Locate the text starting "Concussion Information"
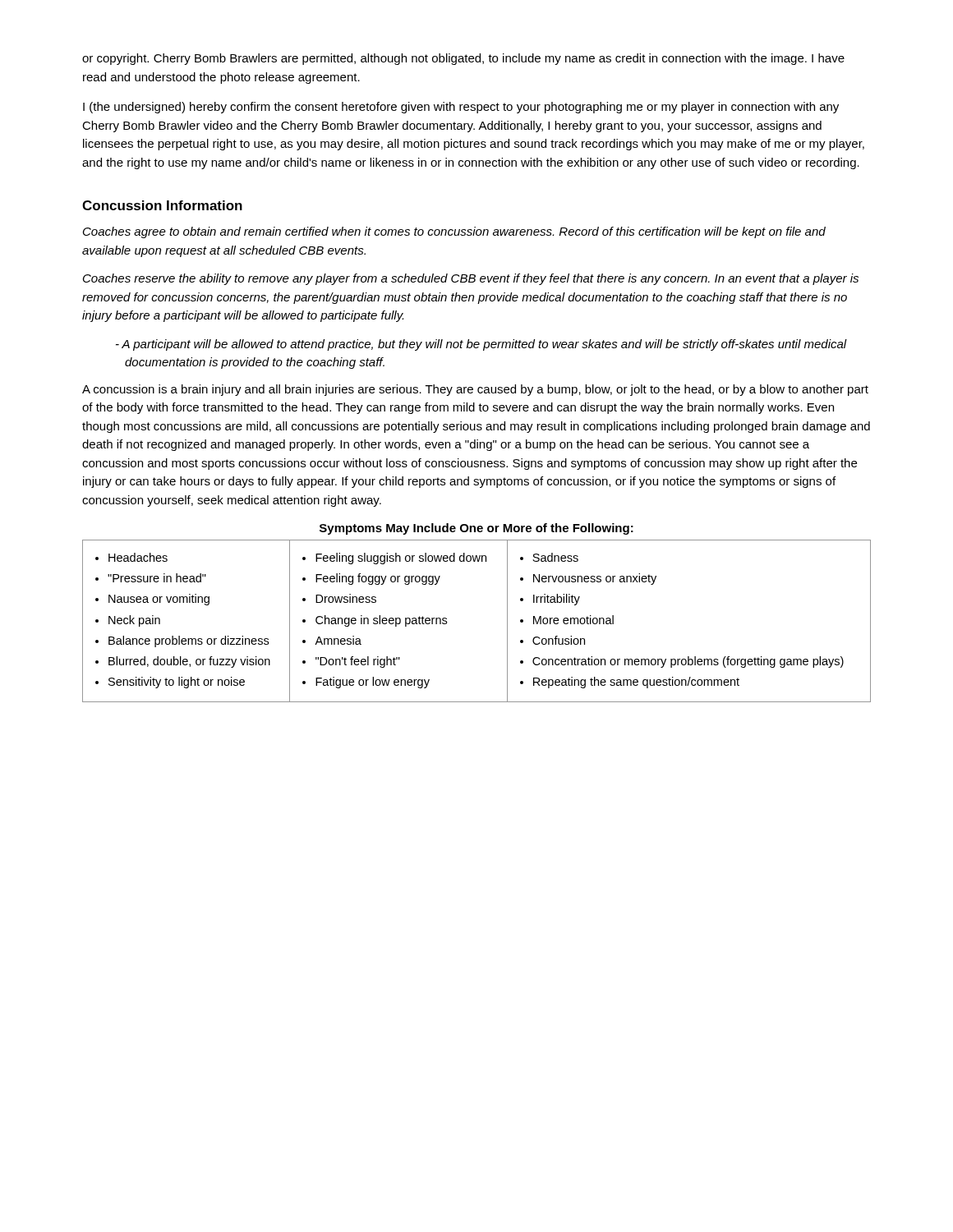The image size is (953, 1232). [162, 206]
